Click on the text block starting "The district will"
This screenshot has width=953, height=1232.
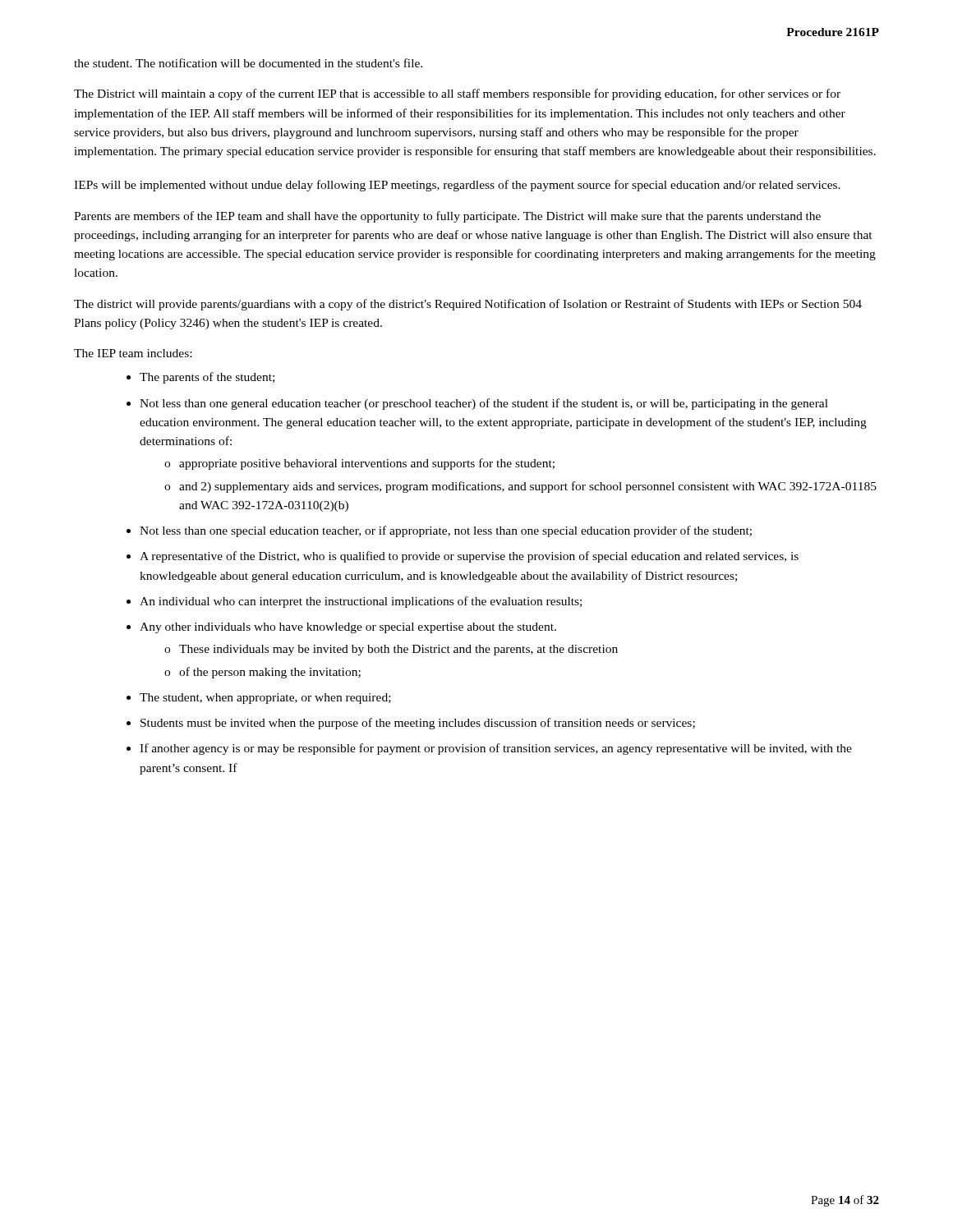[x=468, y=313]
